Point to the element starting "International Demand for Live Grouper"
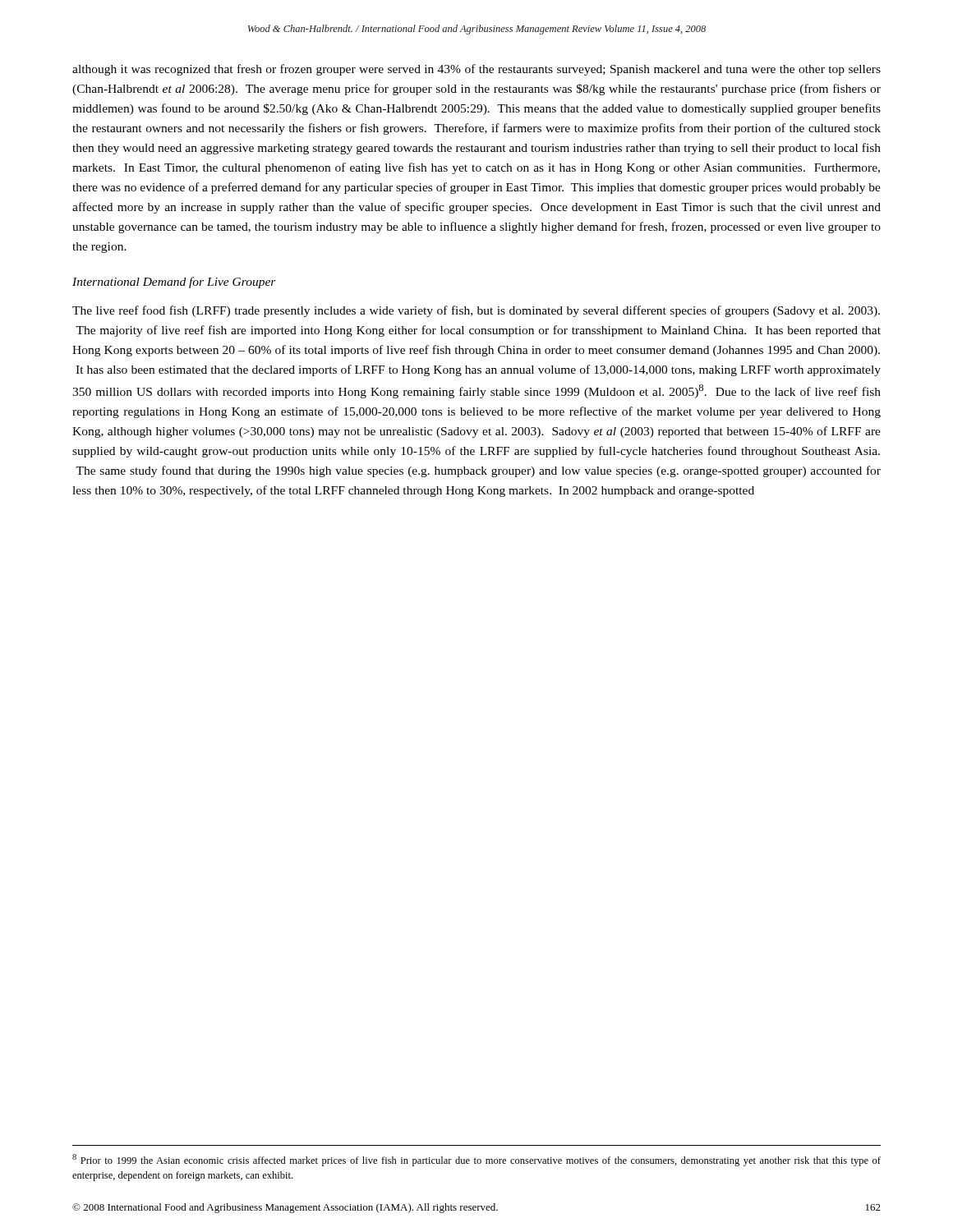The image size is (953, 1232). 174,281
